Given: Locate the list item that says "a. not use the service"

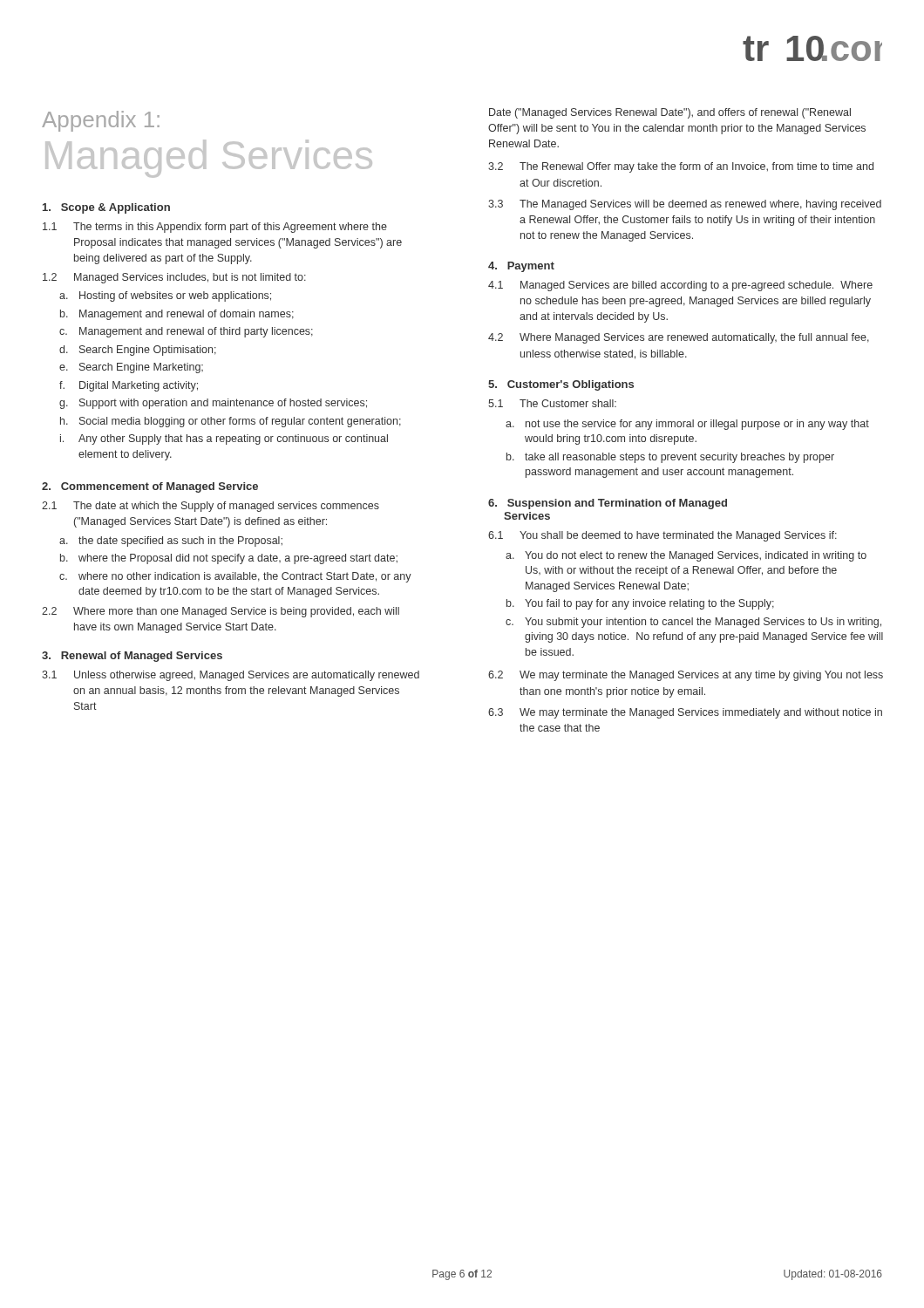Looking at the screenshot, I should [x=695, y=432].
